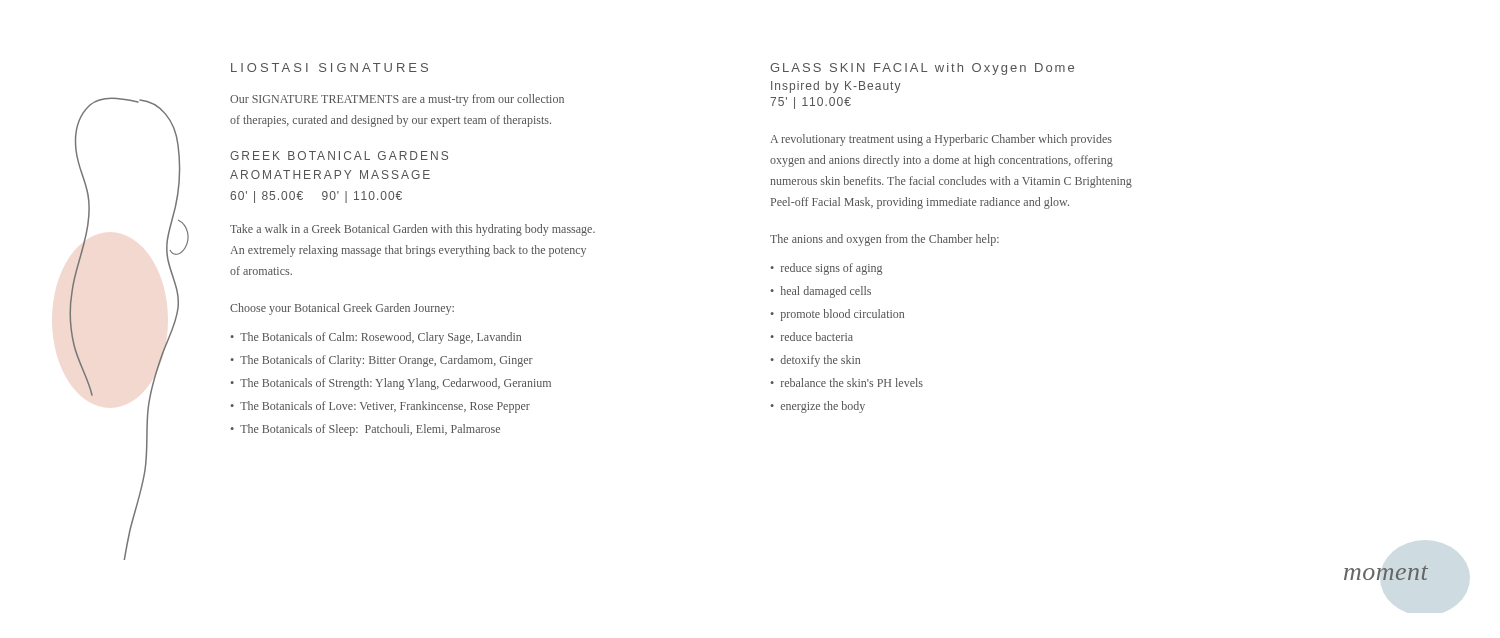Point to the block beginning "•The Botanicals of Calm:"
The width and height of the screenshot is (1500, 638).
tap(470, 338)
